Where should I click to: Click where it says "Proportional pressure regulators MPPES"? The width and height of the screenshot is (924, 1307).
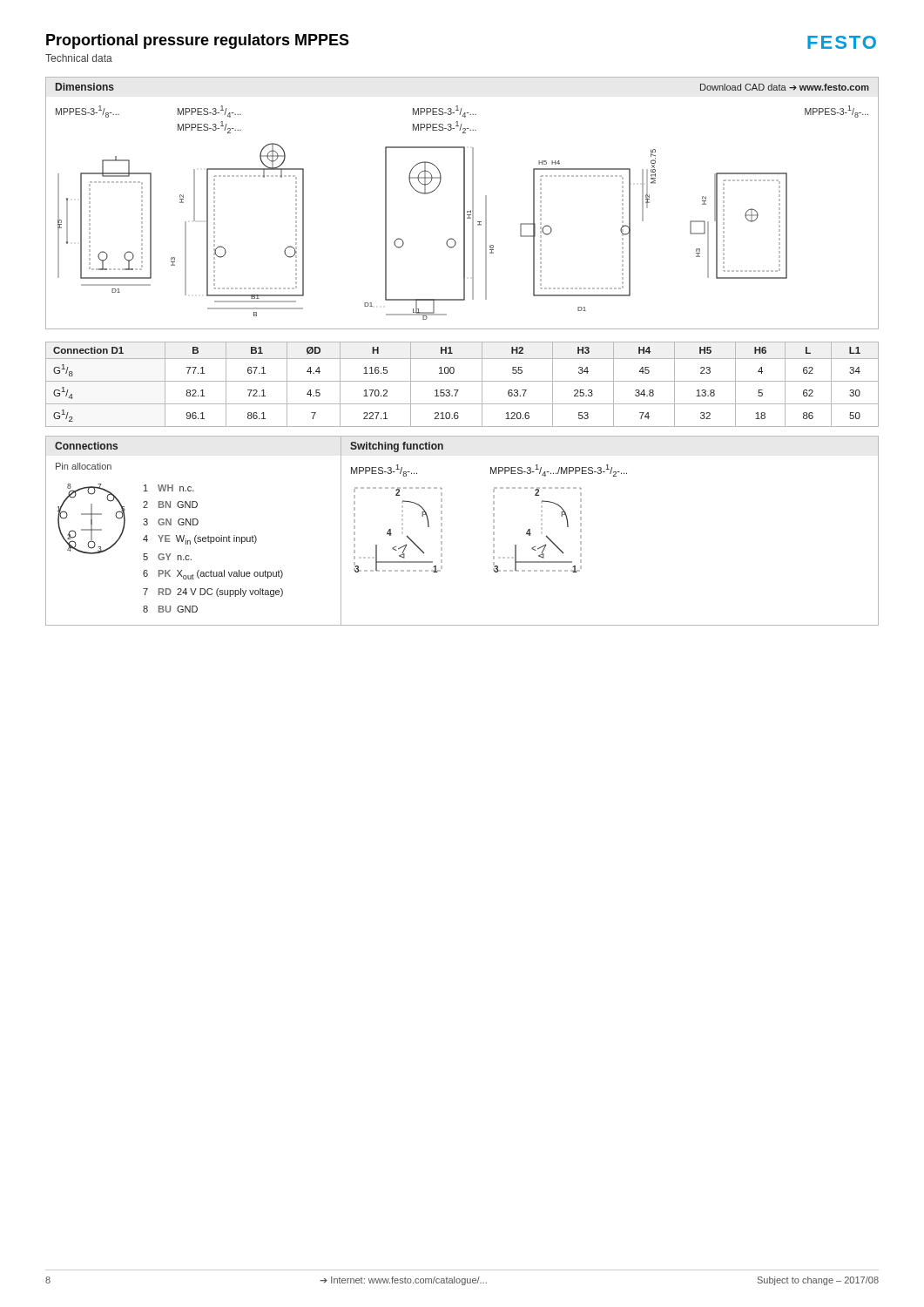(x=197, y=40)
